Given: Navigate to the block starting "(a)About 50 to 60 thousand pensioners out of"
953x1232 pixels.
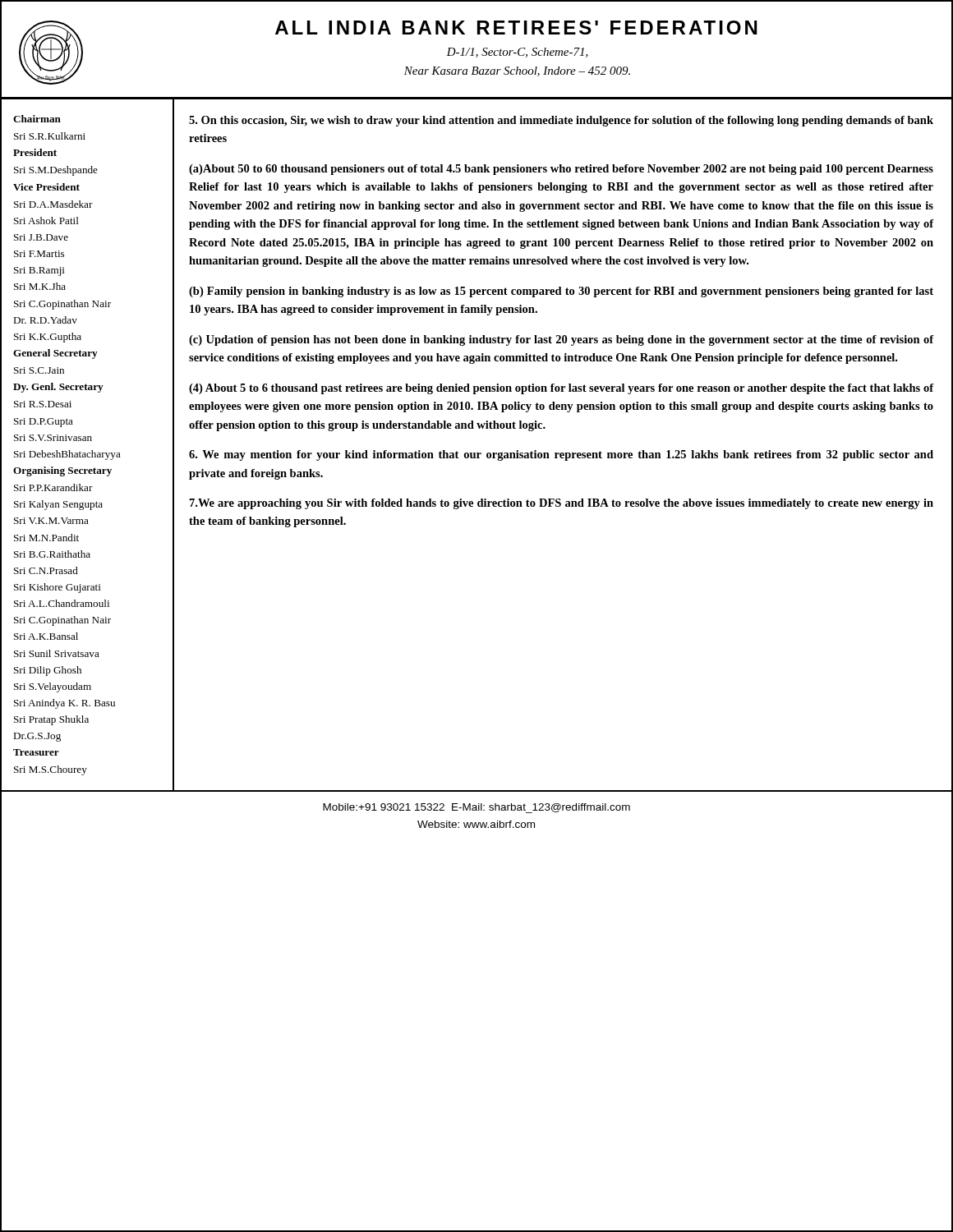Looking at the screenshot, I should (x=561, y=215).
